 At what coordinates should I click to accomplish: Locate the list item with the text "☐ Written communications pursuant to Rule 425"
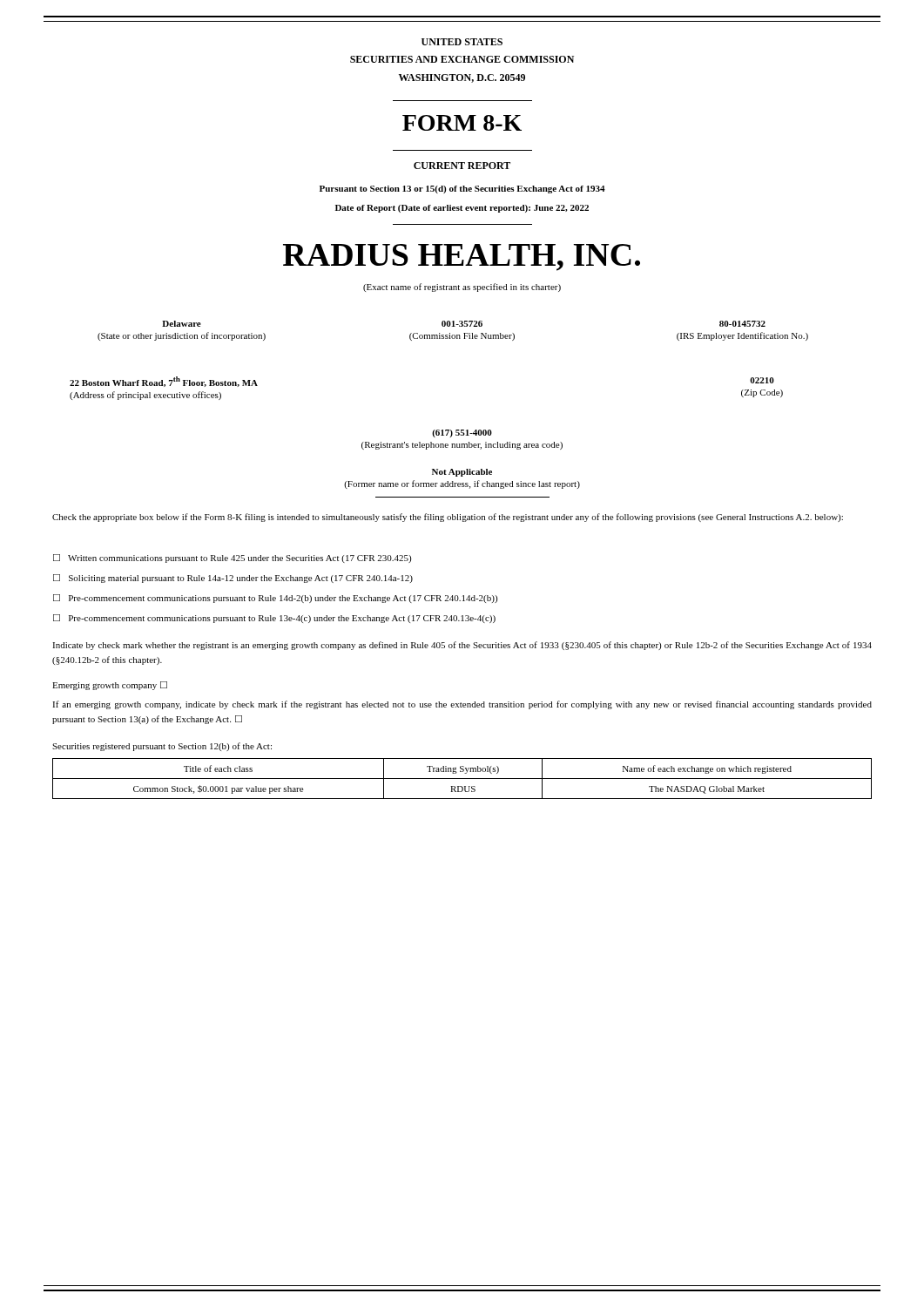pos(232,558)
